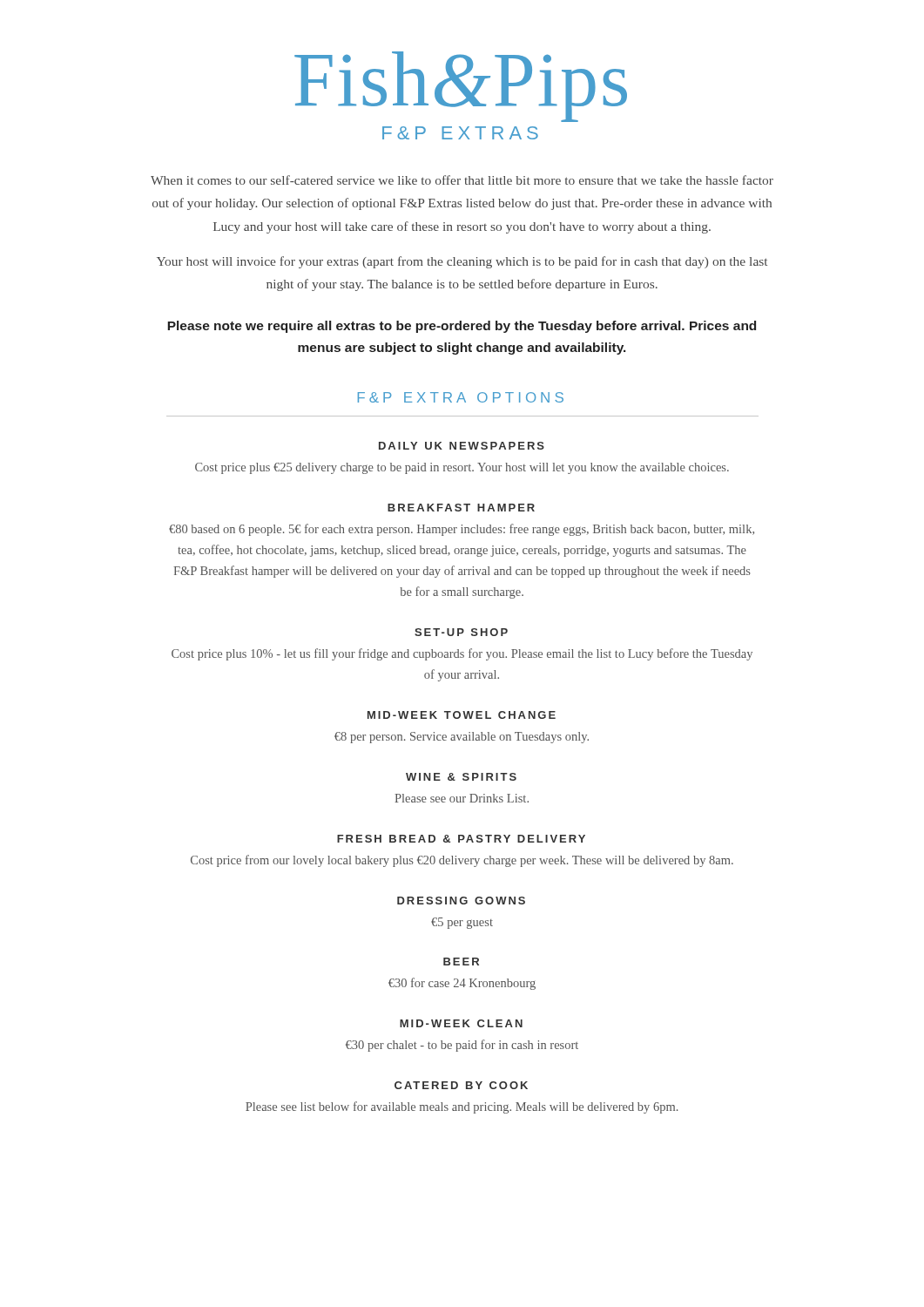This screenshot has width=924, height=1307.
Task: Locate the block of text that opens with "Please note we require all"
Action: (462, 336)
